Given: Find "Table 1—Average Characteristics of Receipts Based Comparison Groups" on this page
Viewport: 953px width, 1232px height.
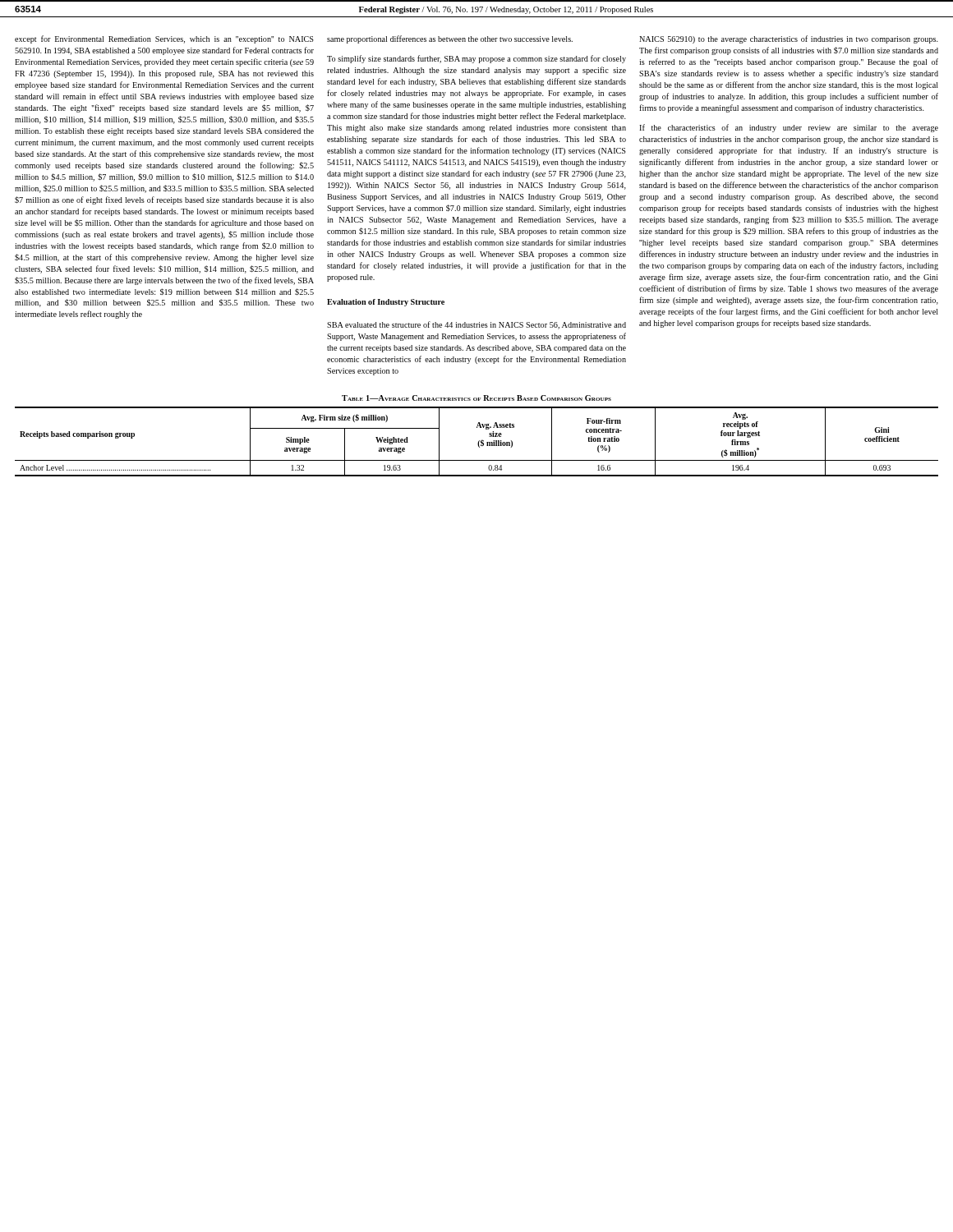Looking at the screenshot, I should [476, 398].
